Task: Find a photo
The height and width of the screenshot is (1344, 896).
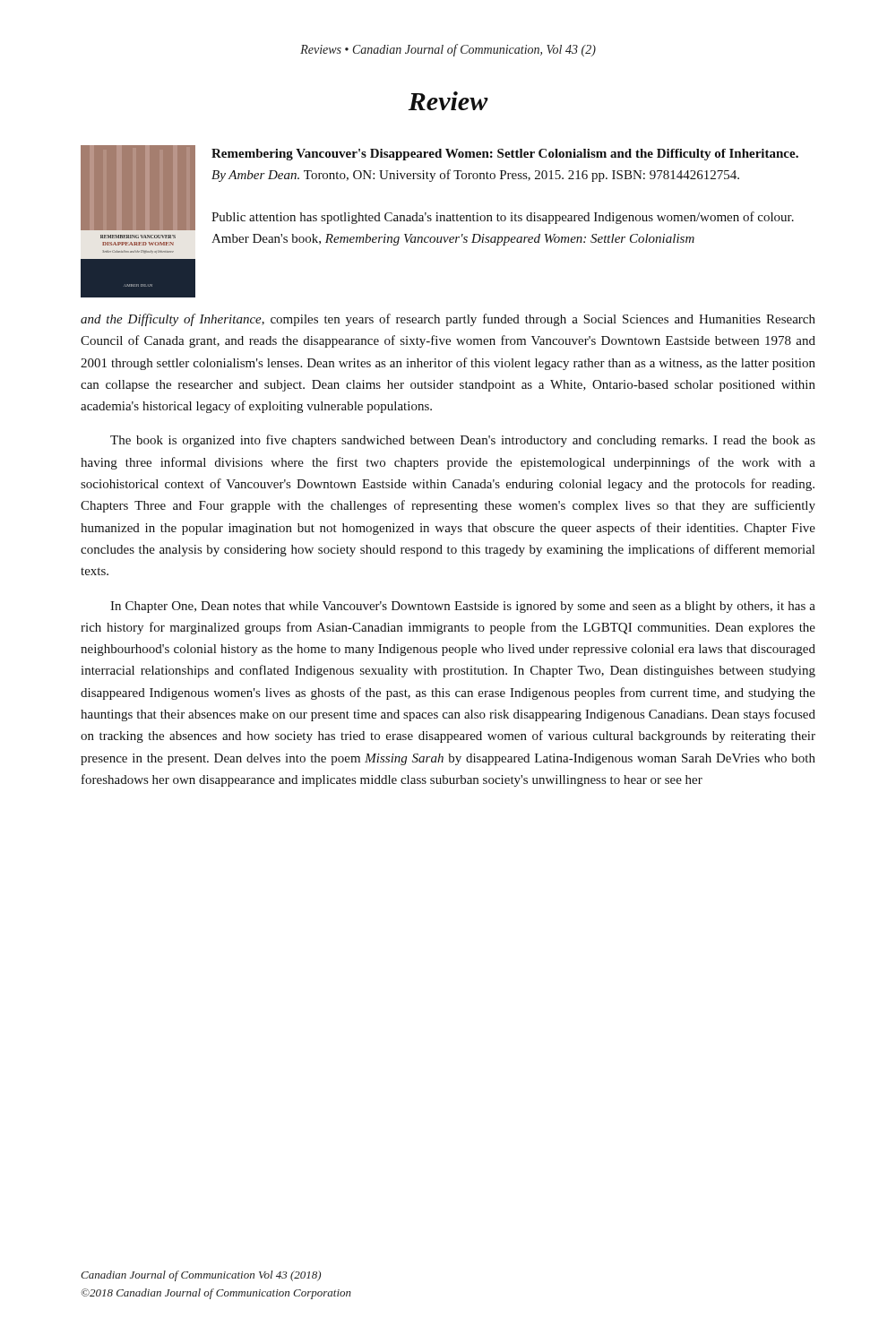Action: pos(138,221)
